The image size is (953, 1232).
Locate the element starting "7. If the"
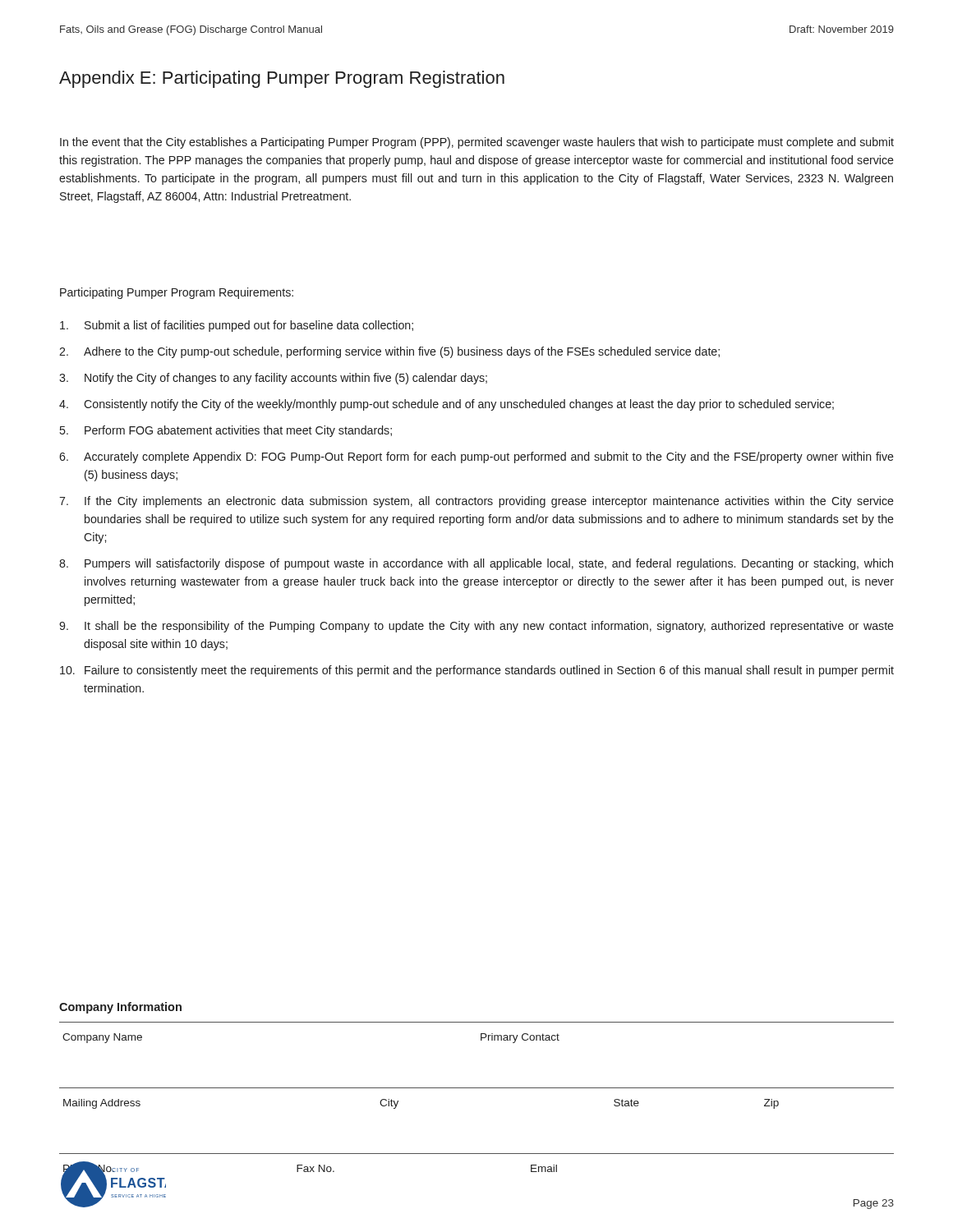pyautogui.click(x=476, y=519)
